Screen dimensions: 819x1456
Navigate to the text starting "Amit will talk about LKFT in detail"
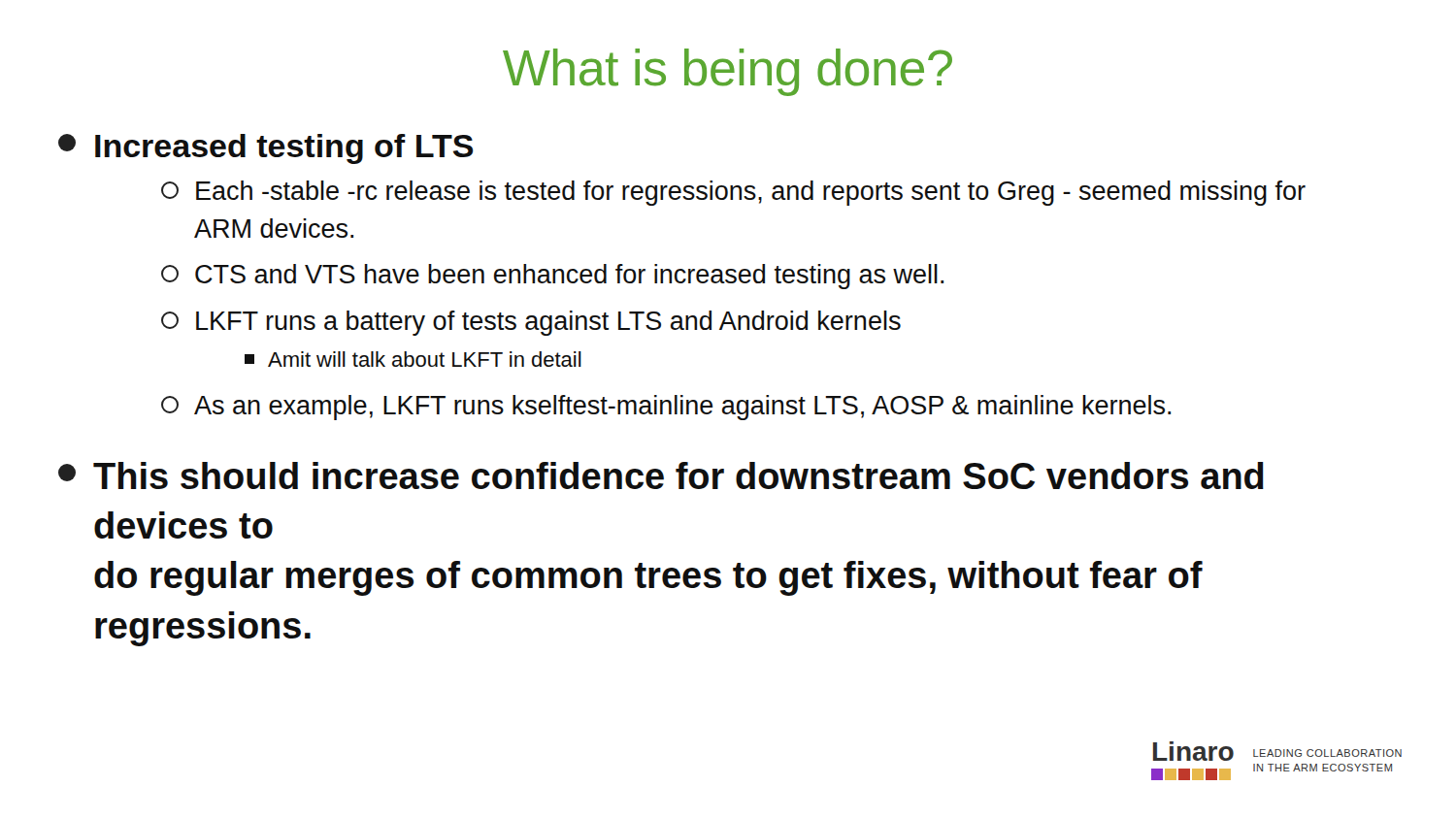point(413,360)
